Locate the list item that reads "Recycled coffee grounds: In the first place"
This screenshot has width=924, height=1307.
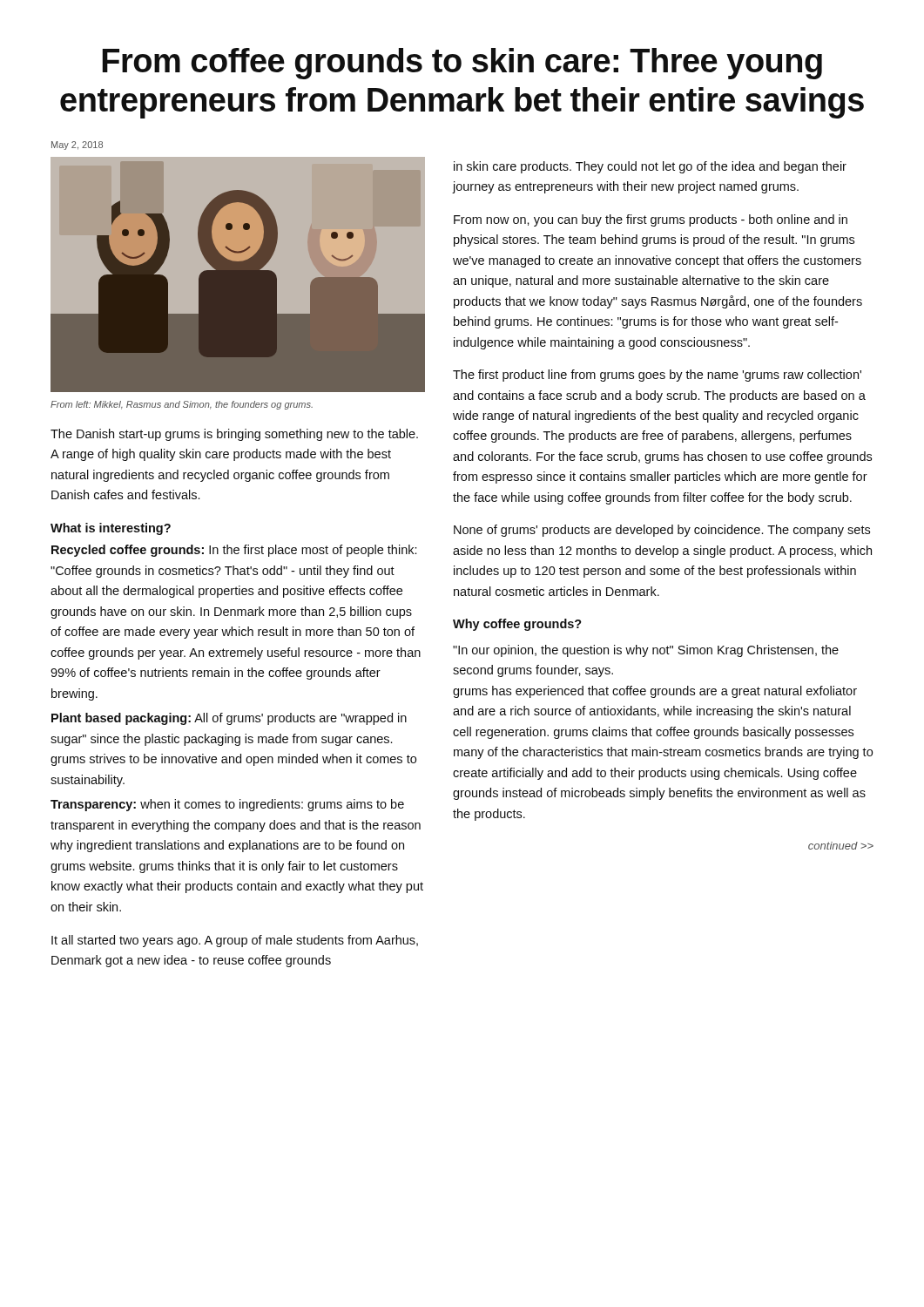click(238, 623)
